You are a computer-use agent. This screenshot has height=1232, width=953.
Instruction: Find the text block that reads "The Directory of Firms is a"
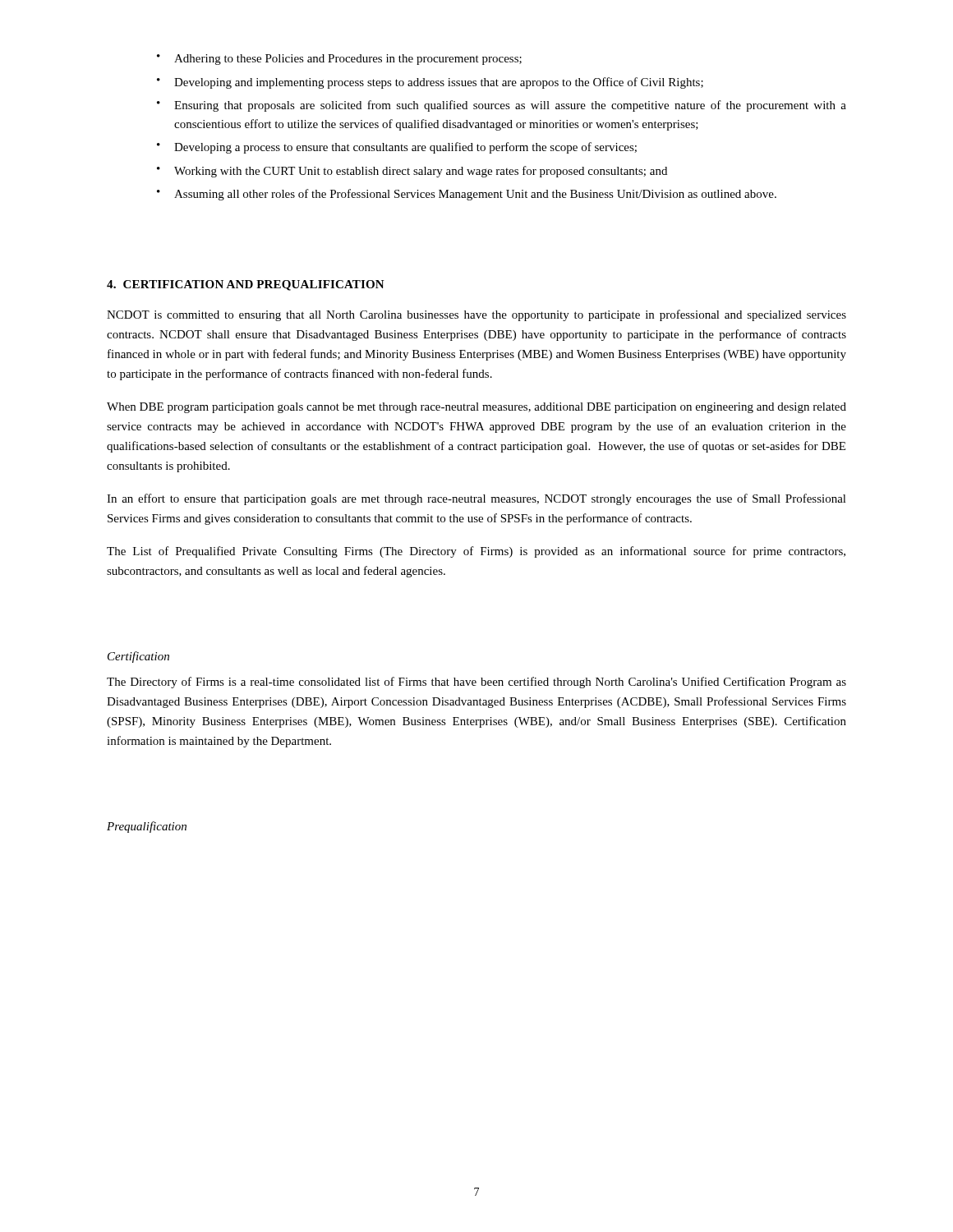476,711
